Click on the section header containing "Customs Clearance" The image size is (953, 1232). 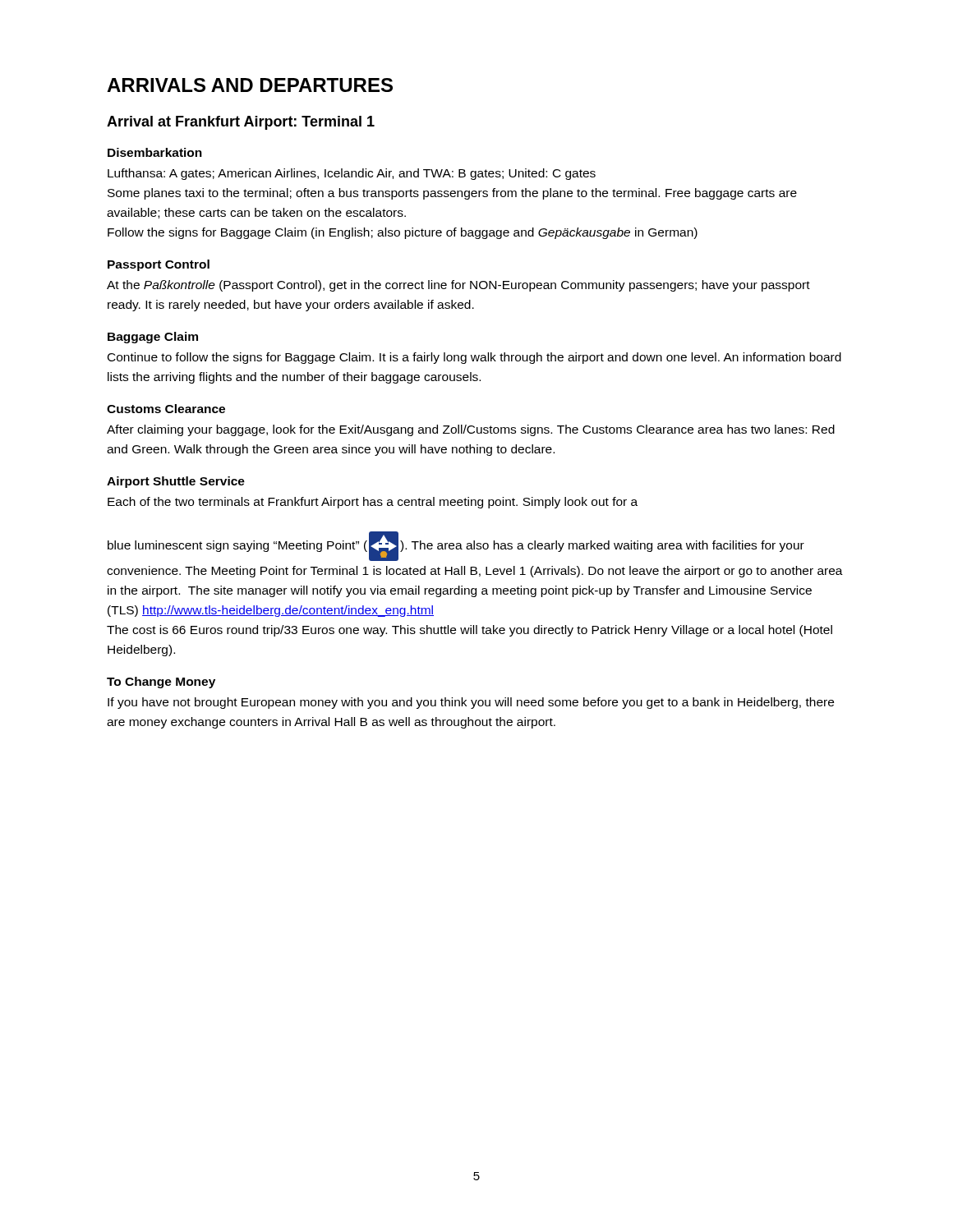pos(166,409)
